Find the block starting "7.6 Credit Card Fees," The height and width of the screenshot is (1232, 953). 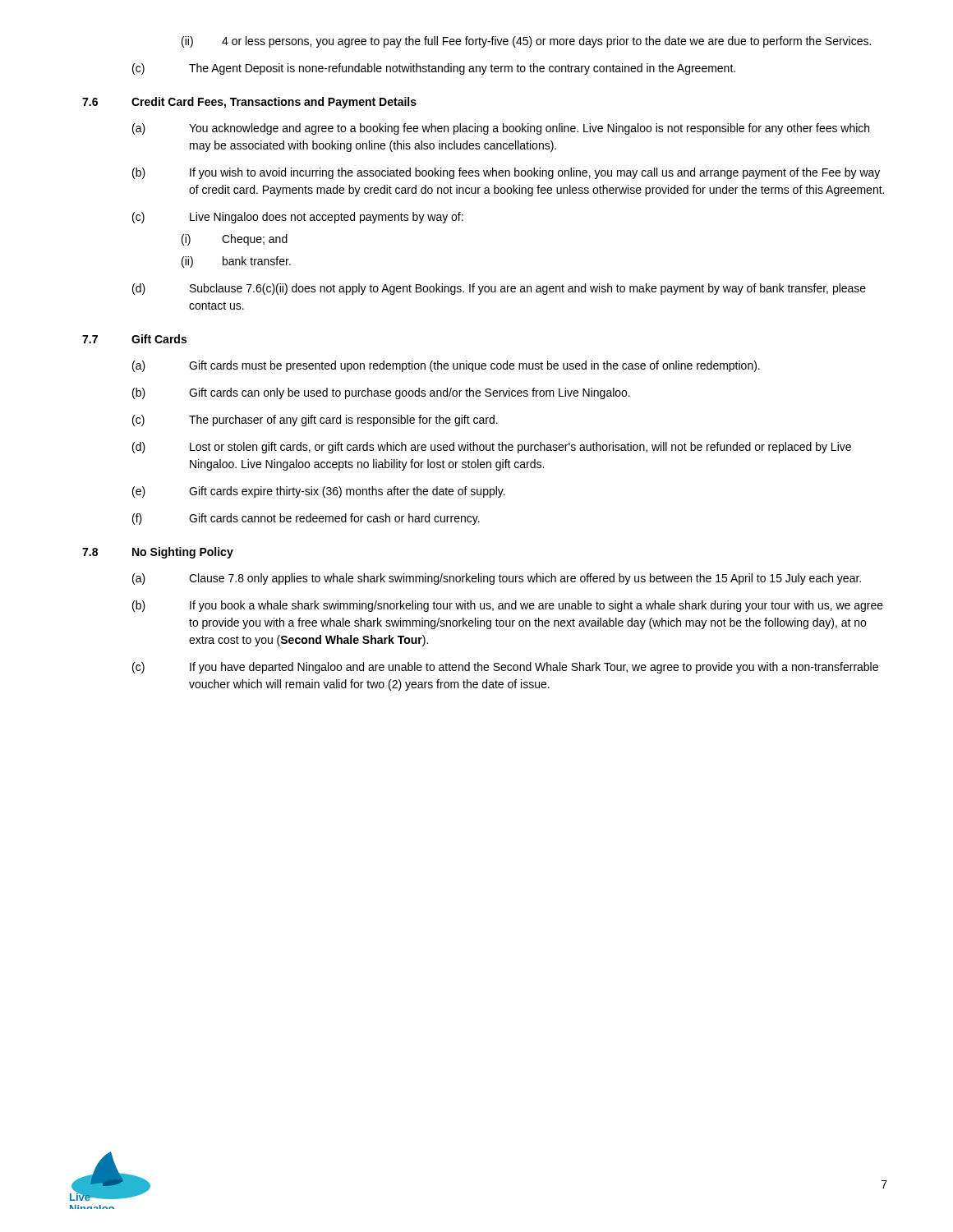point(249,102)
